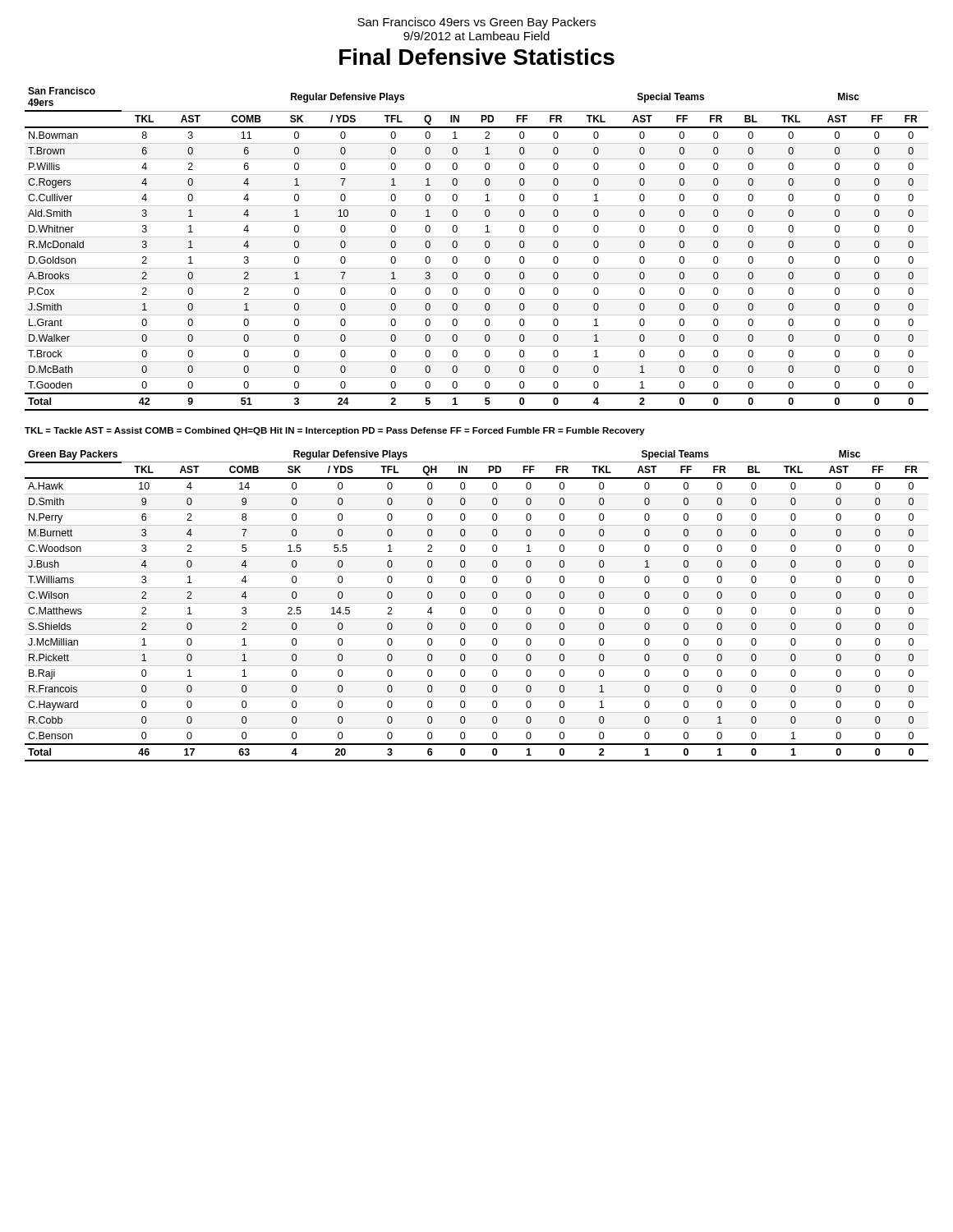The height and width of the screenshot is (1232, 953).
Task: Find the footnote that reads "TKL = Tackle AST = Assist COMB"
Action: tap(335, 430)
